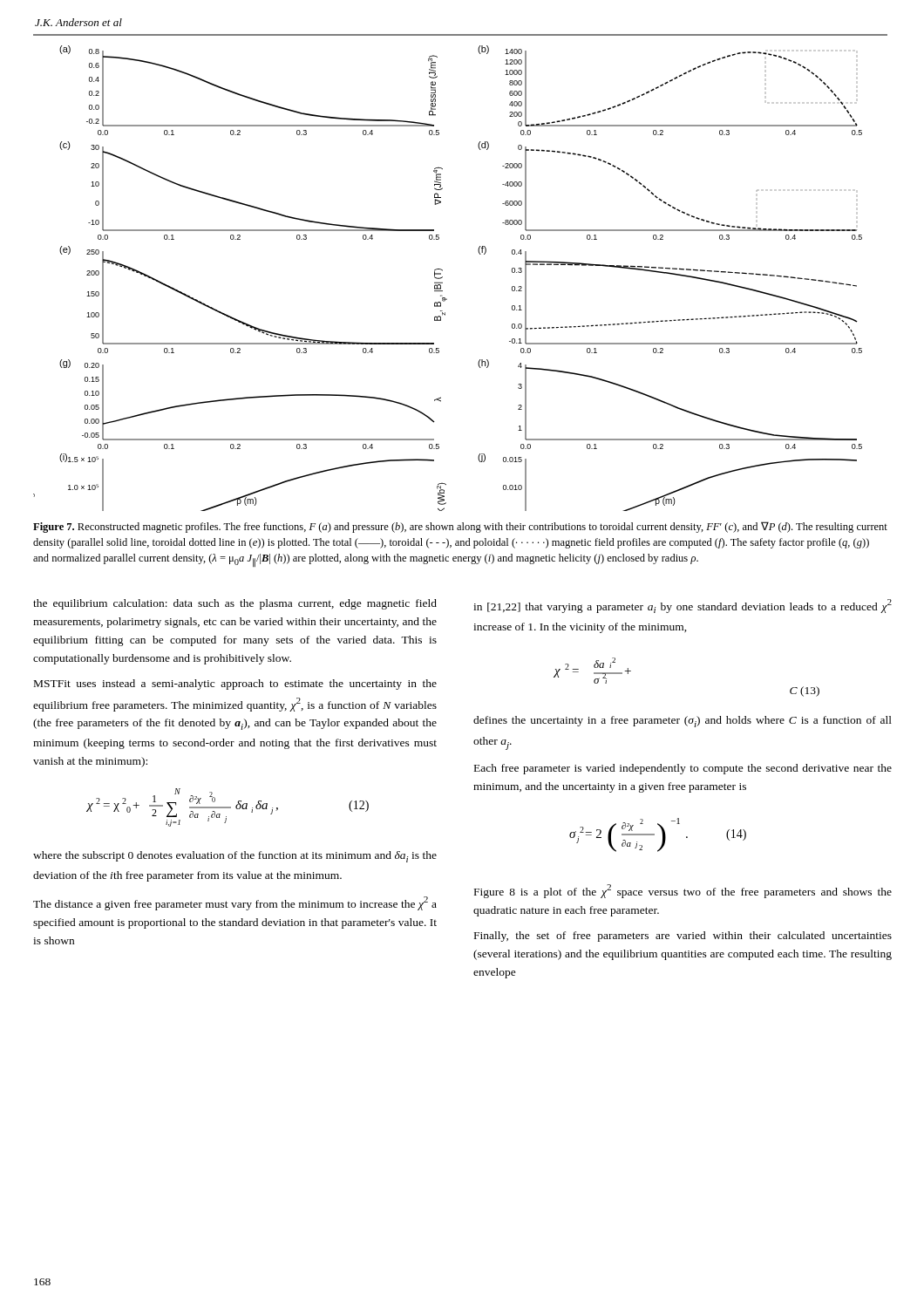924x1308 pixels.
Task: Click on the text block containing "where the subscript 0 denotes evaluation of the"
Action: (x=235, y=865)
